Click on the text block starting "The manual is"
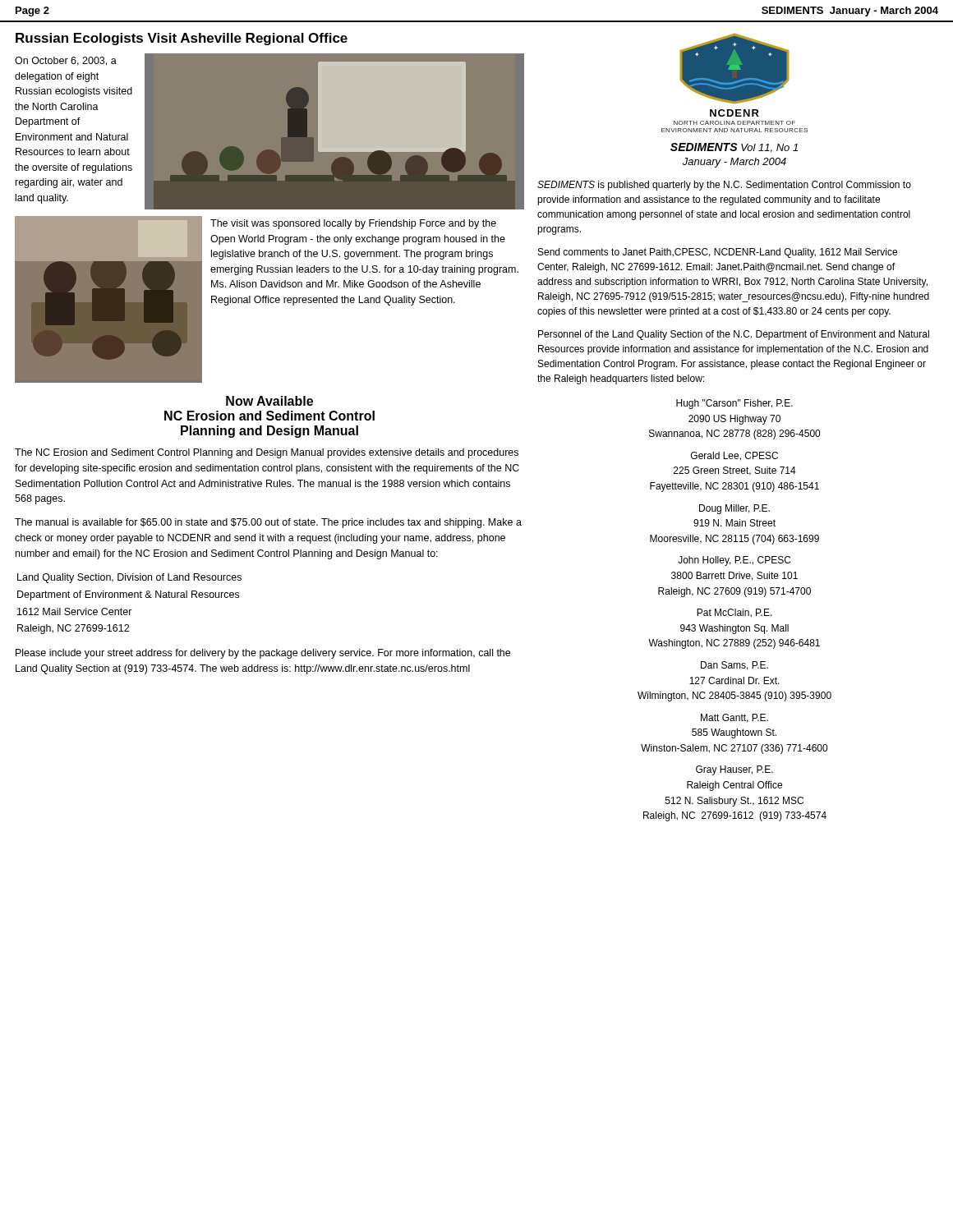 point(268,538)
